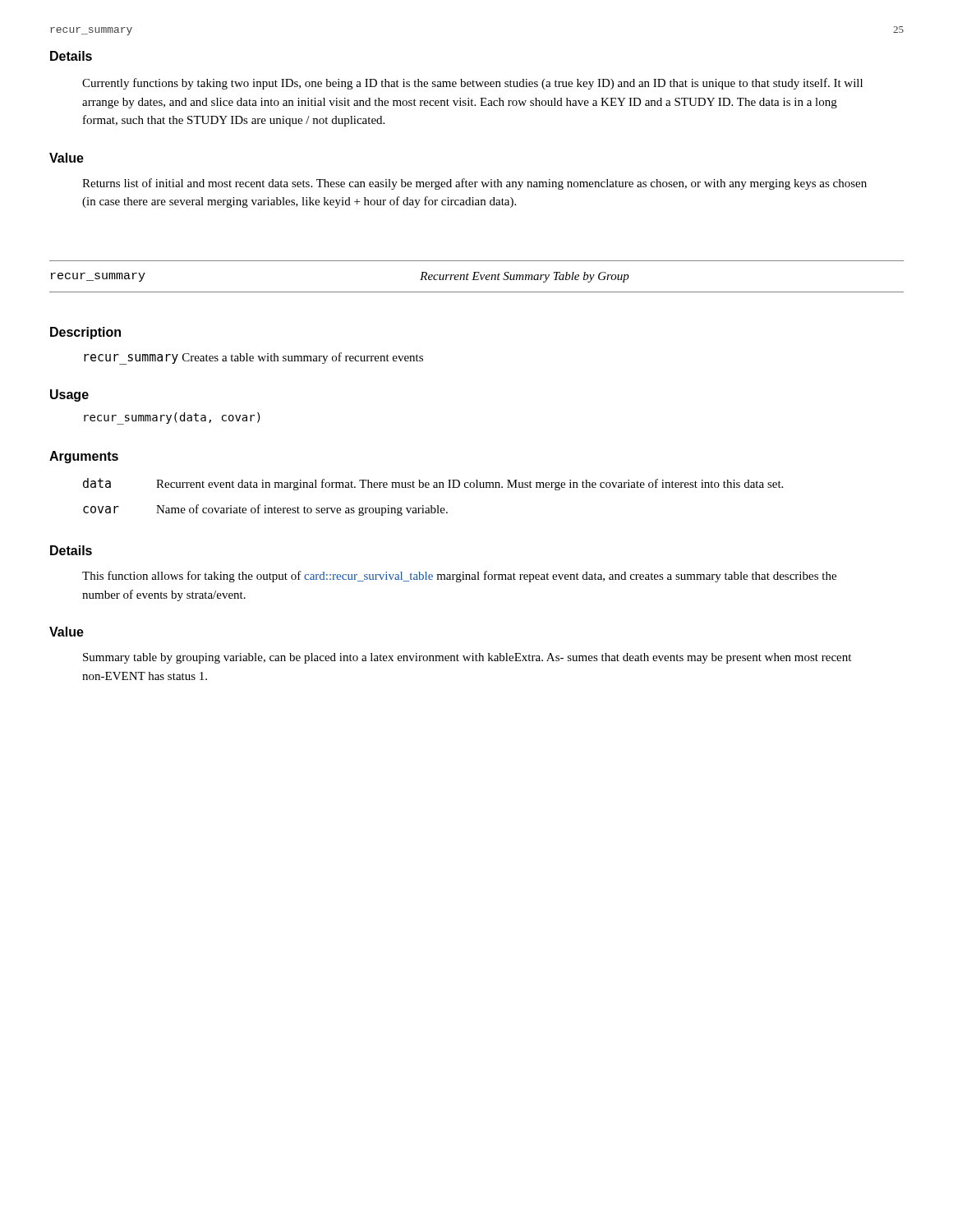The height and width of the screenshot is (1232, 953).
Task: Select the block starting "covar Name of covariate of"
Action: point(265,510)
